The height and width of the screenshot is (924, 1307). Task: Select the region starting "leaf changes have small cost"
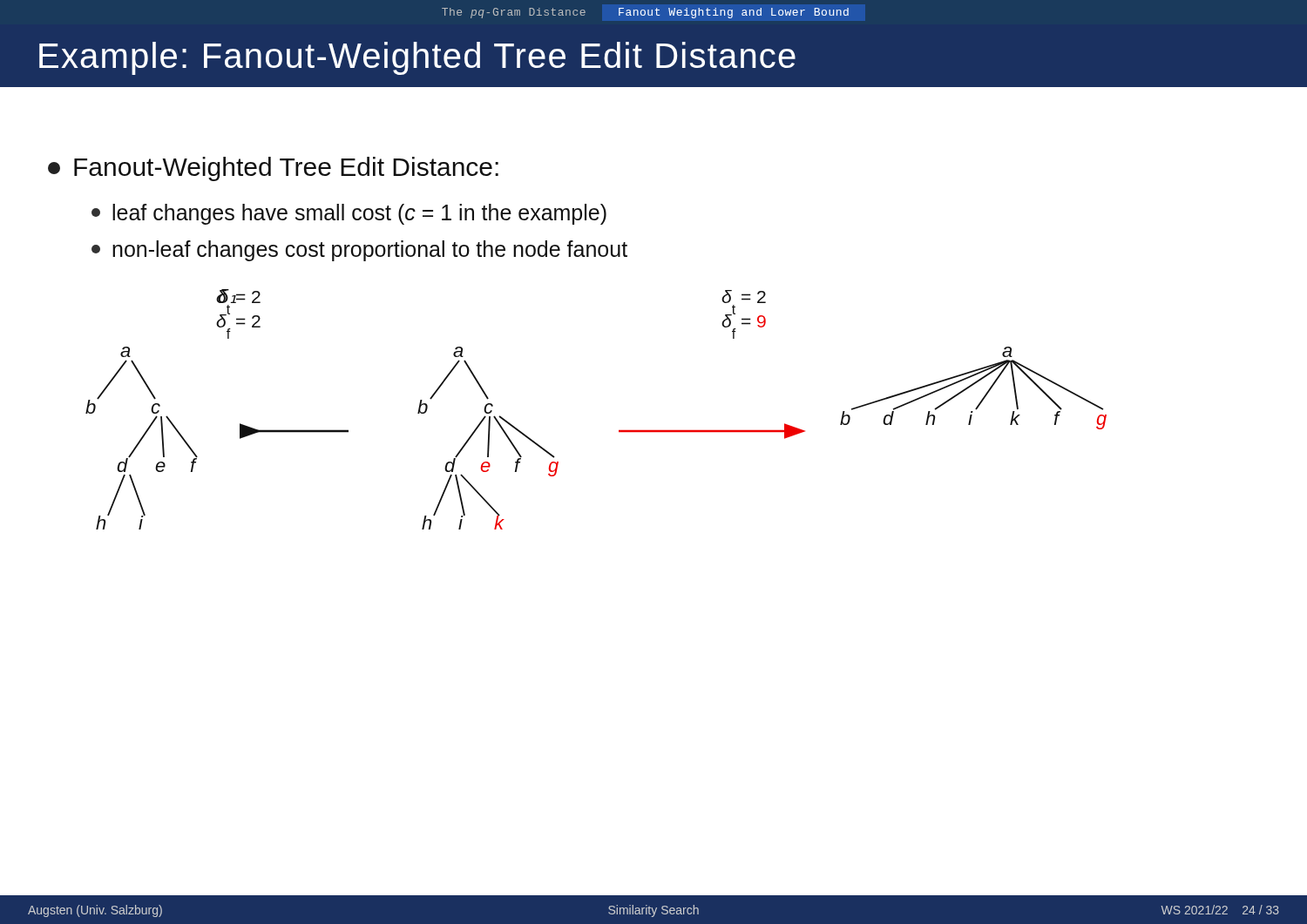349,213
